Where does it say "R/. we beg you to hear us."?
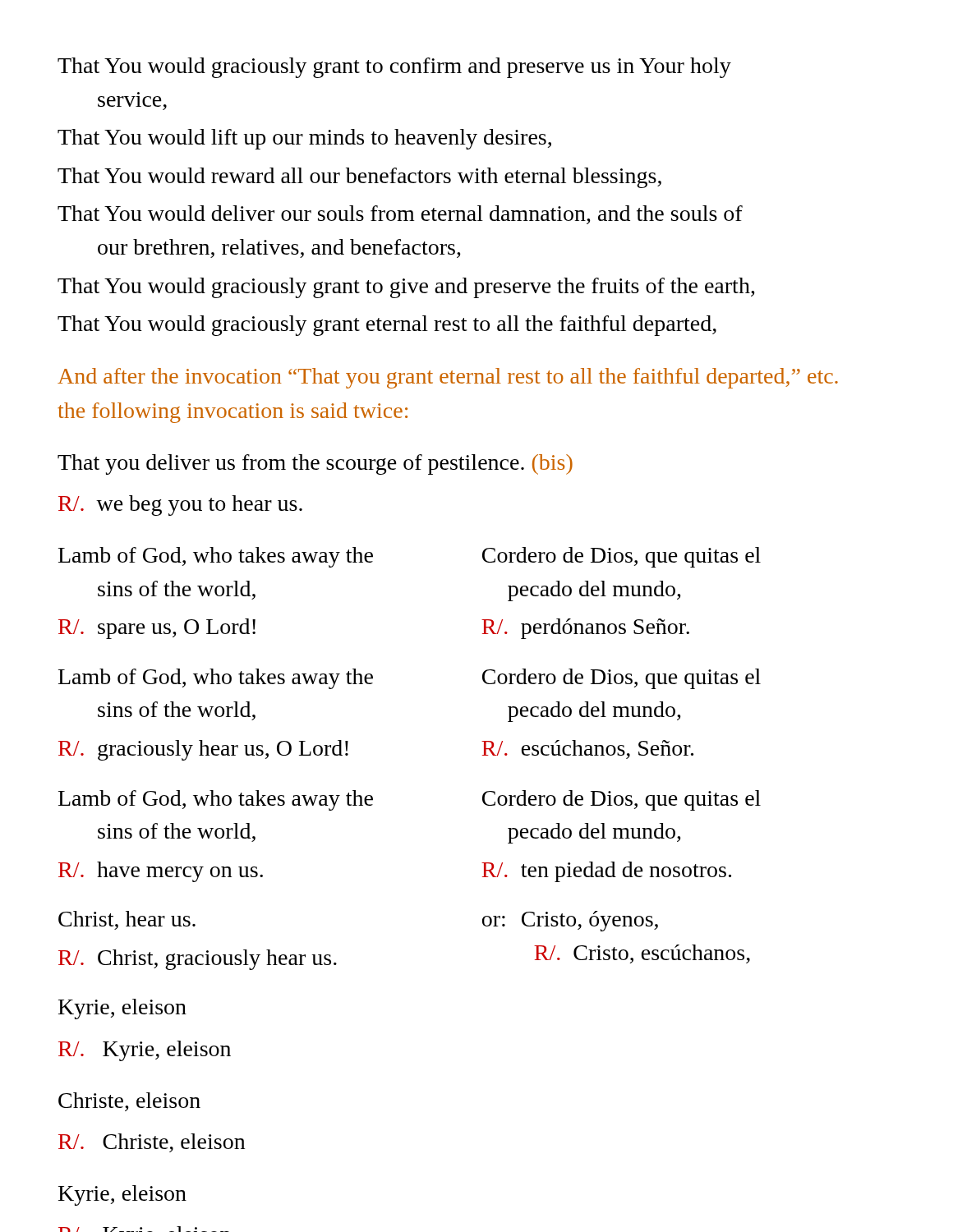 tap(180, 503)
